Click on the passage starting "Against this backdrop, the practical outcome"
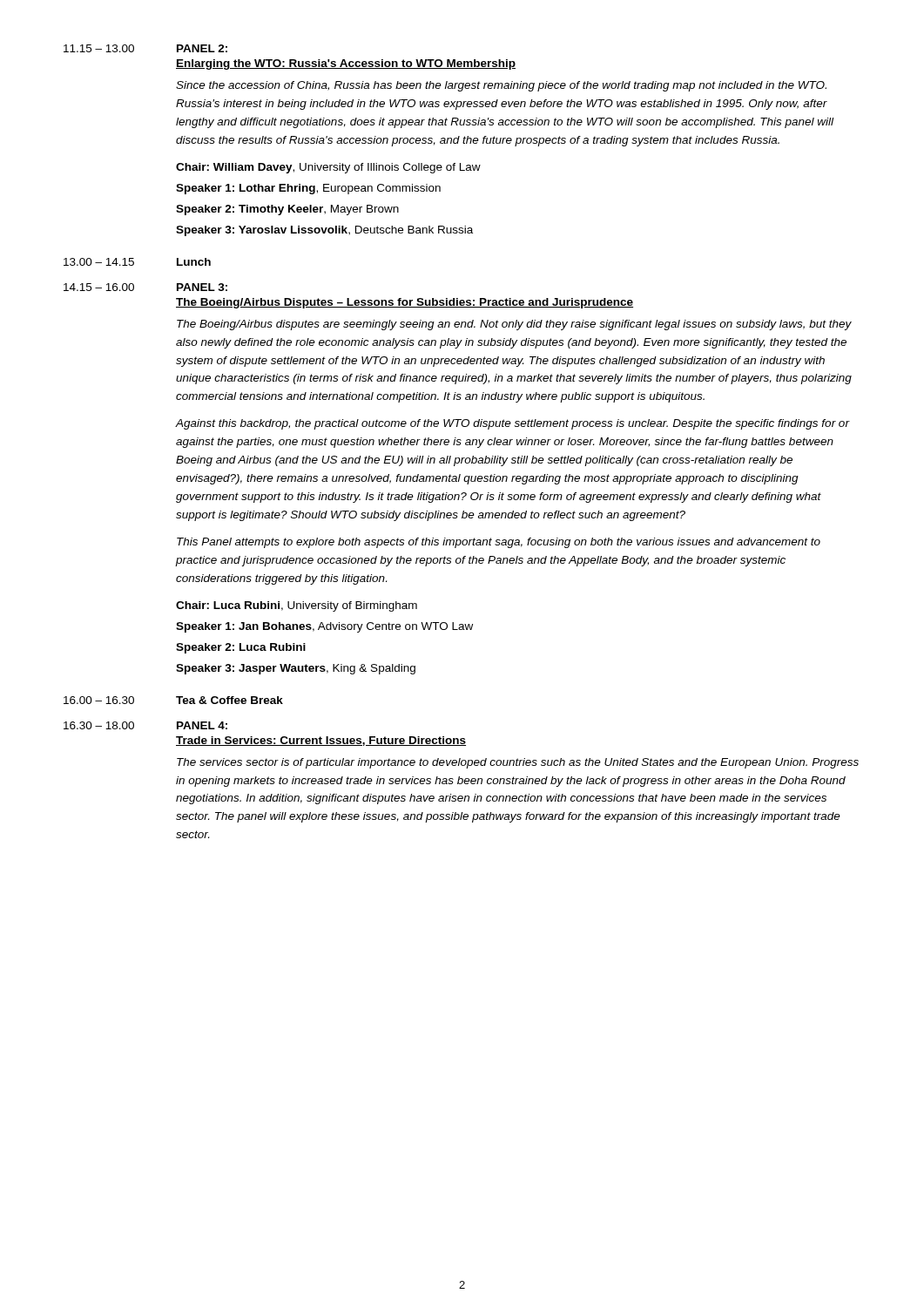924x1307 pixels. pos(512,469)
